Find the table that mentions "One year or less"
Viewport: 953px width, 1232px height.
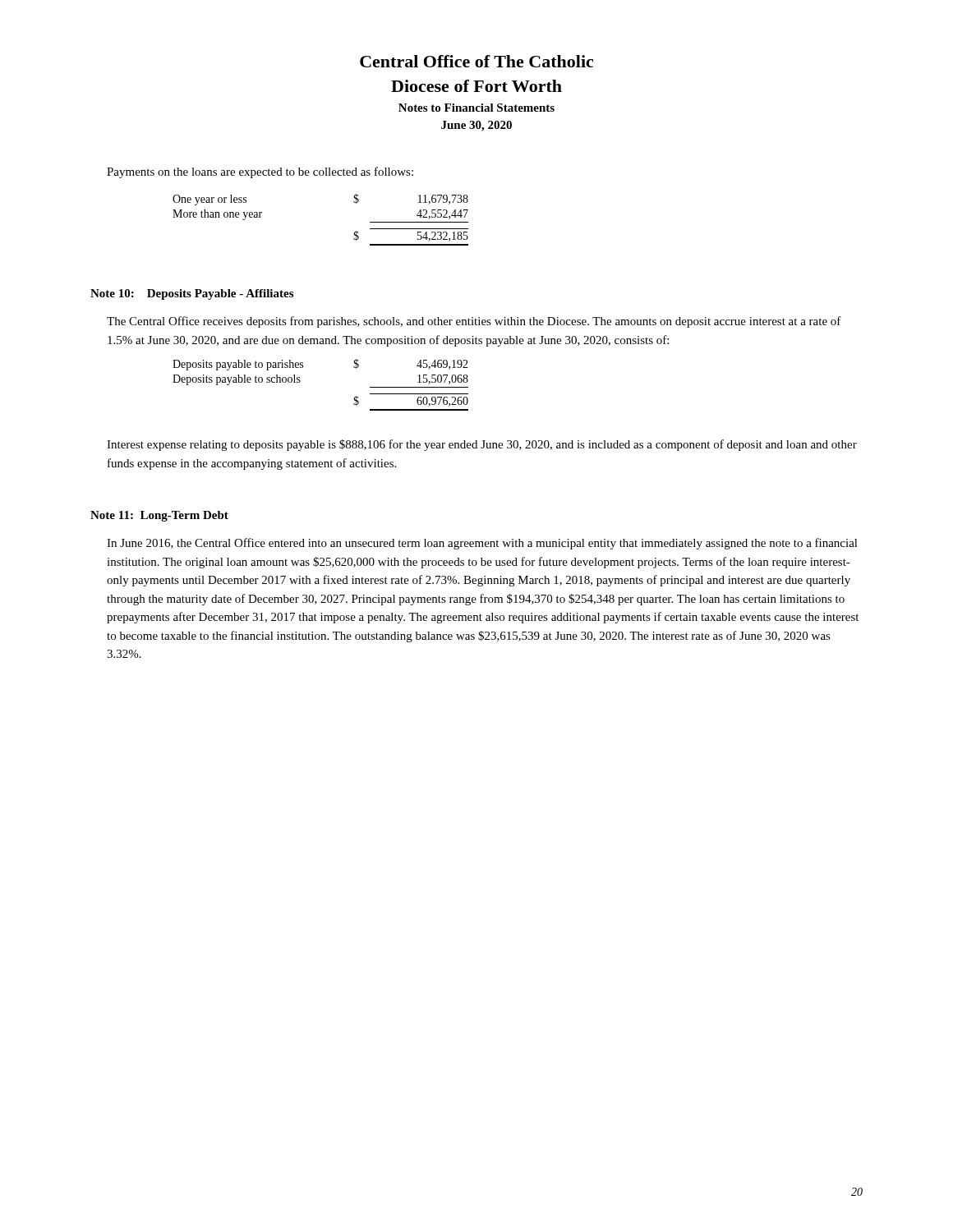tap(518, 219)
